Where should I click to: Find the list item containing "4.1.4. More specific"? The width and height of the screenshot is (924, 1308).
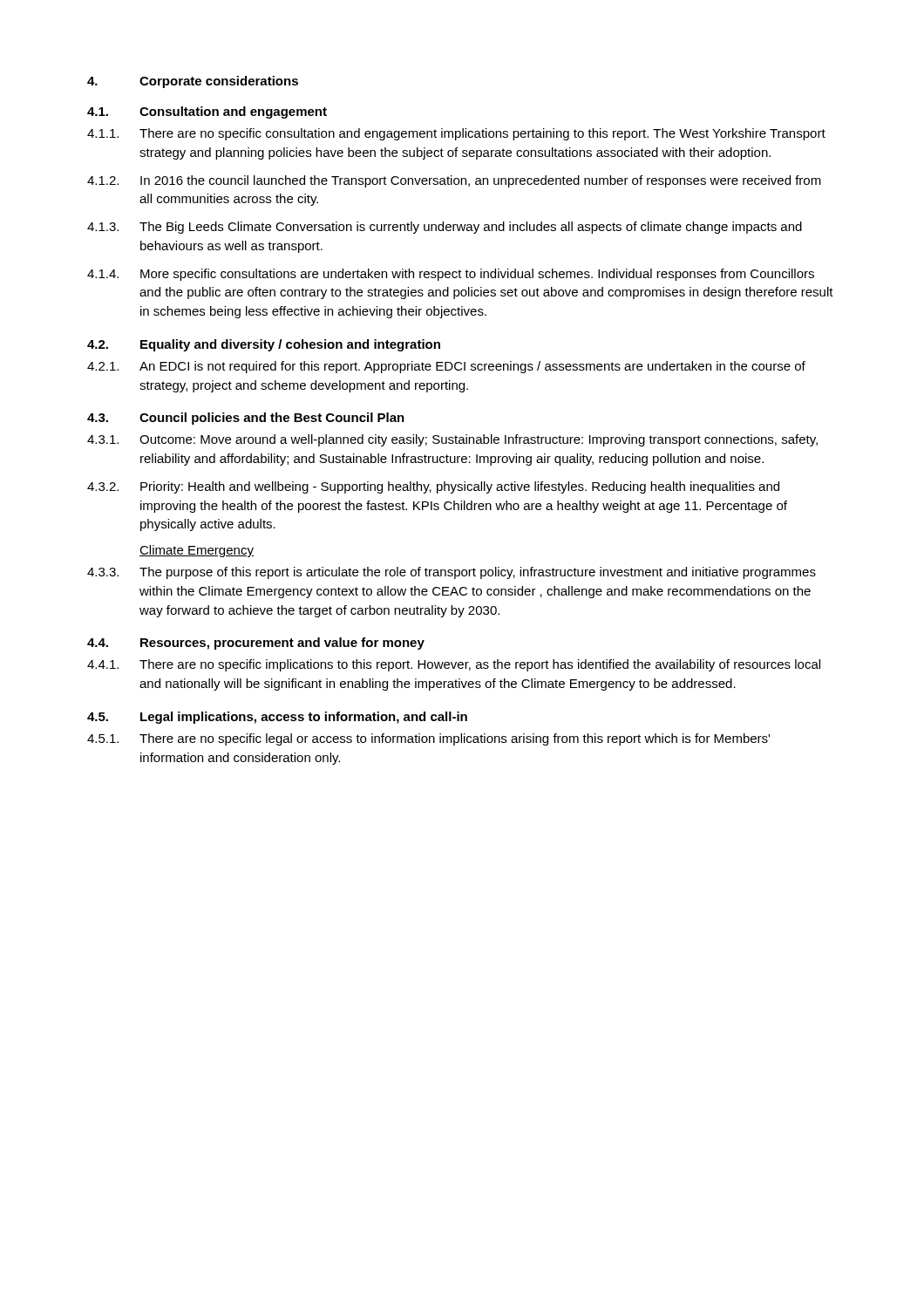[462, 292]
